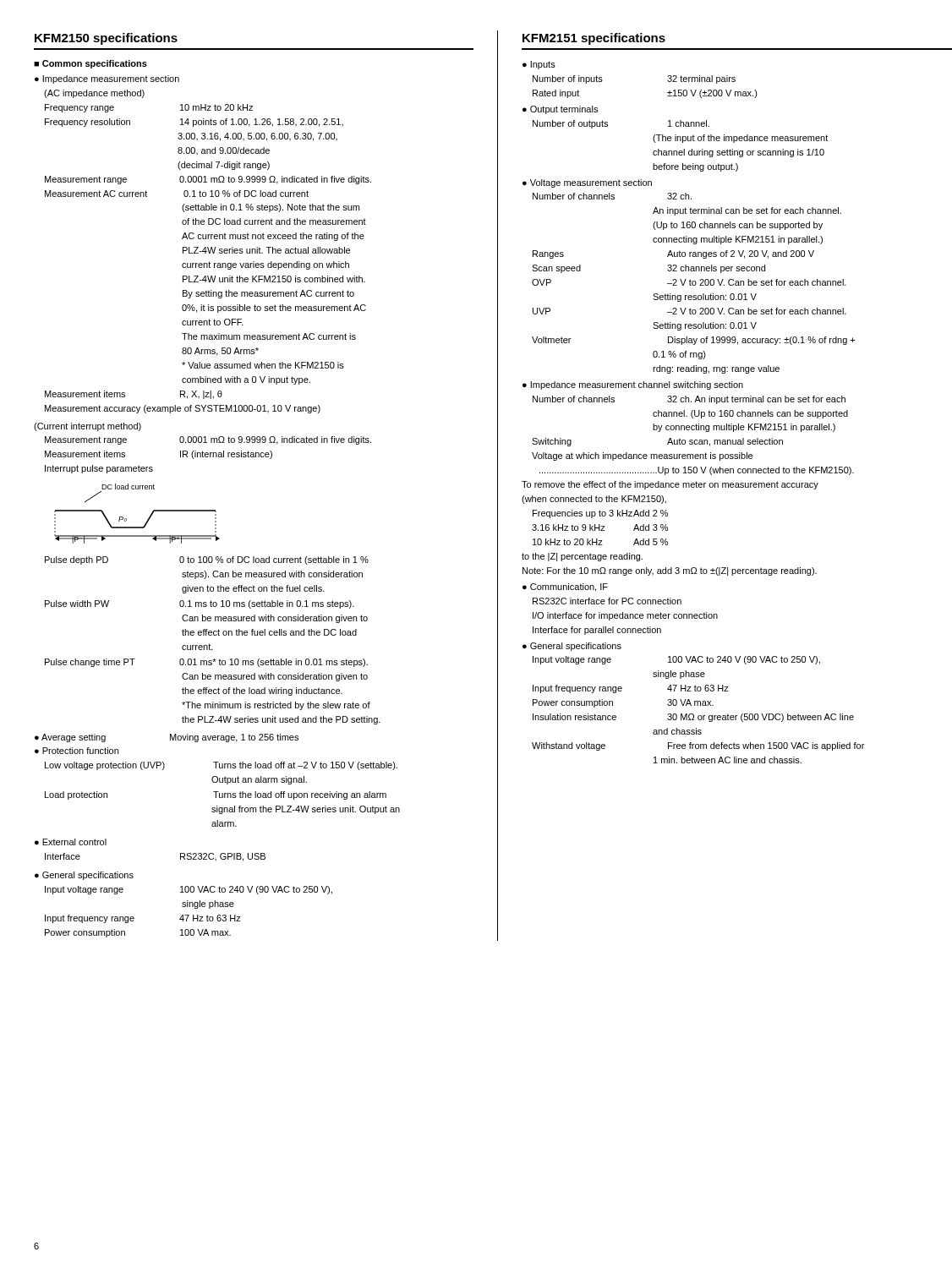The image size is (952, 1268).
Task: Locate the text block starting "■ Common specifications"
Action: tap(90, 63)
